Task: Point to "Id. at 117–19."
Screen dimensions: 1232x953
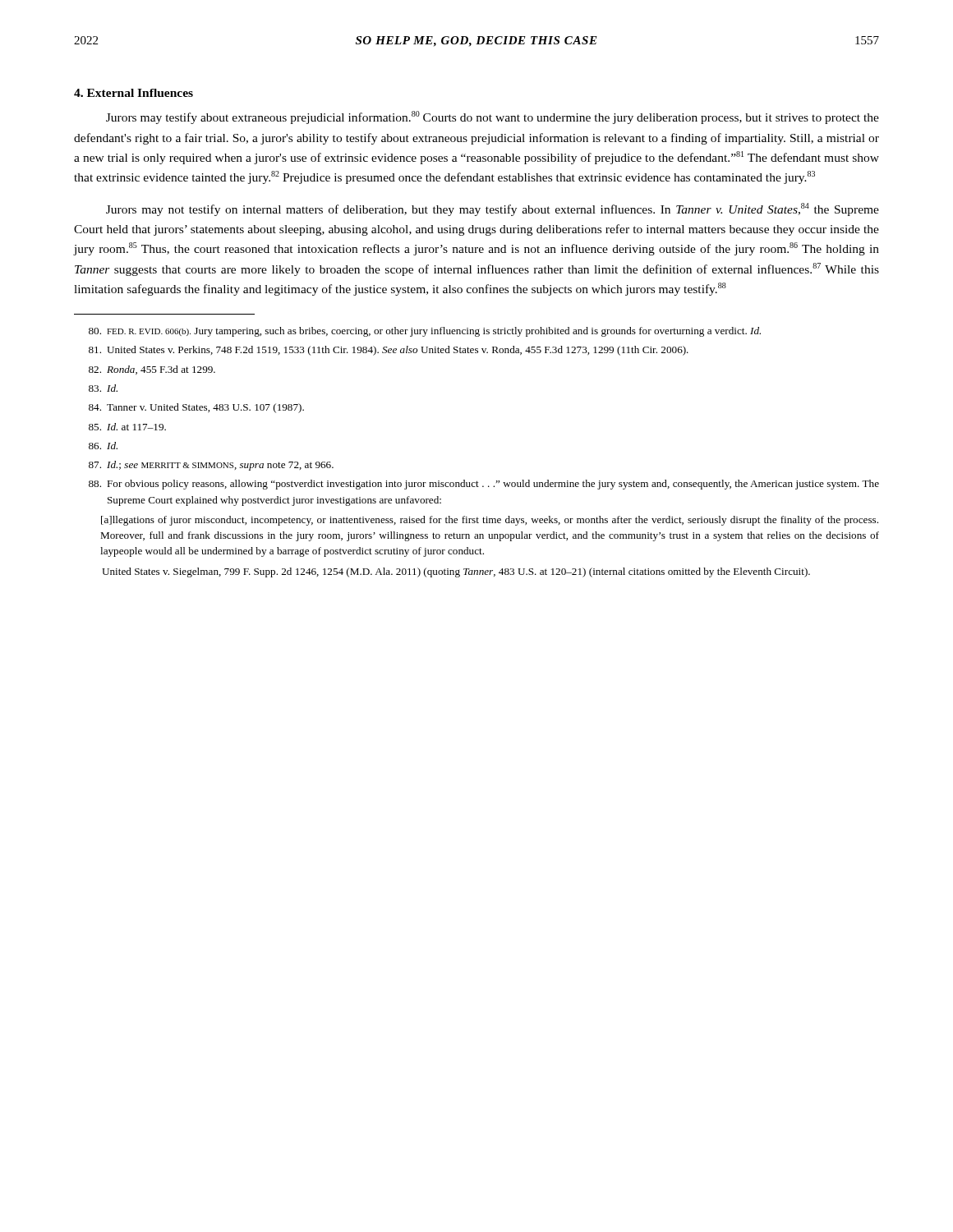Action: [127, 427]
